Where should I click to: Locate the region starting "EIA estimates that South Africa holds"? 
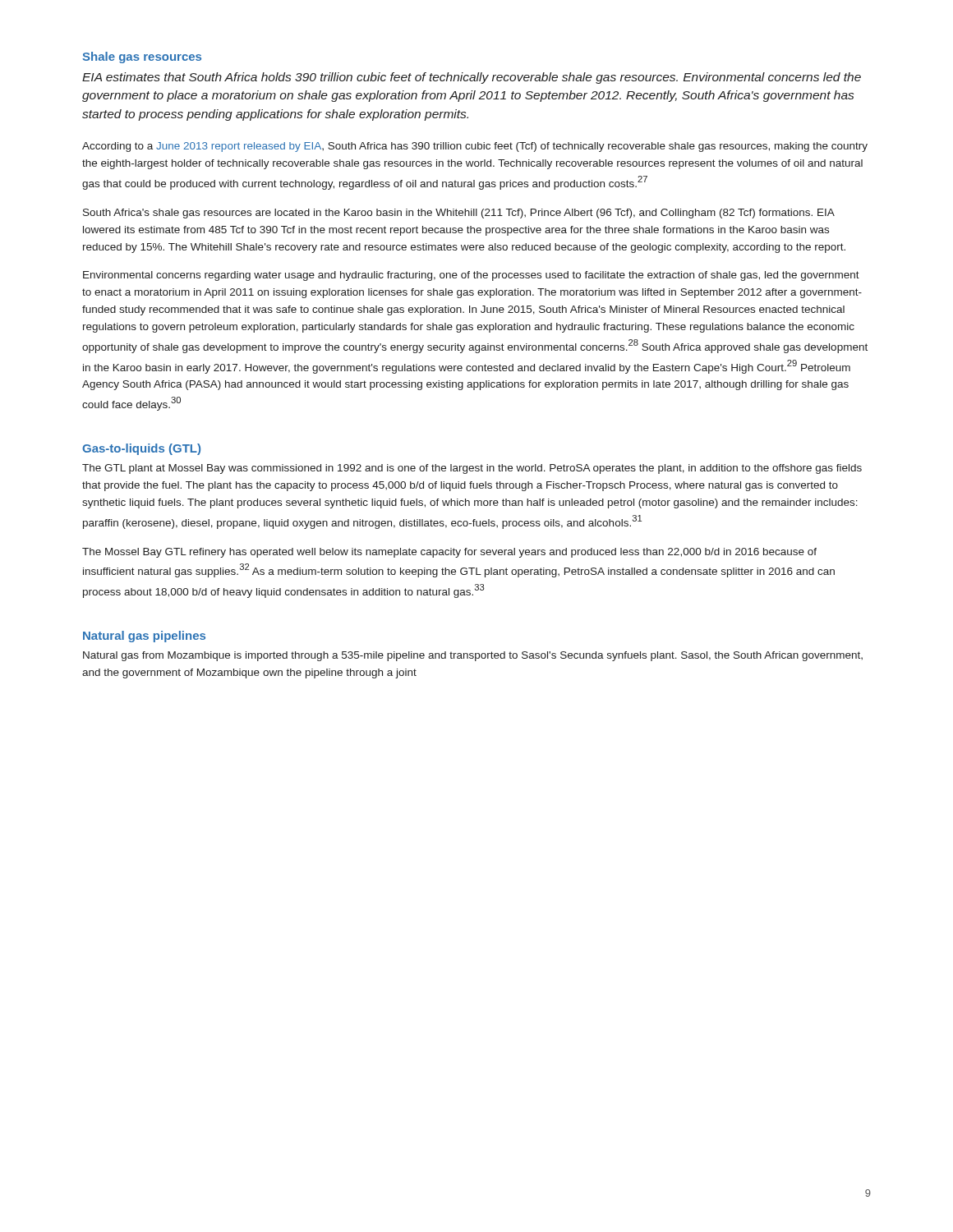pyautogui.click(x=472, y=95)
